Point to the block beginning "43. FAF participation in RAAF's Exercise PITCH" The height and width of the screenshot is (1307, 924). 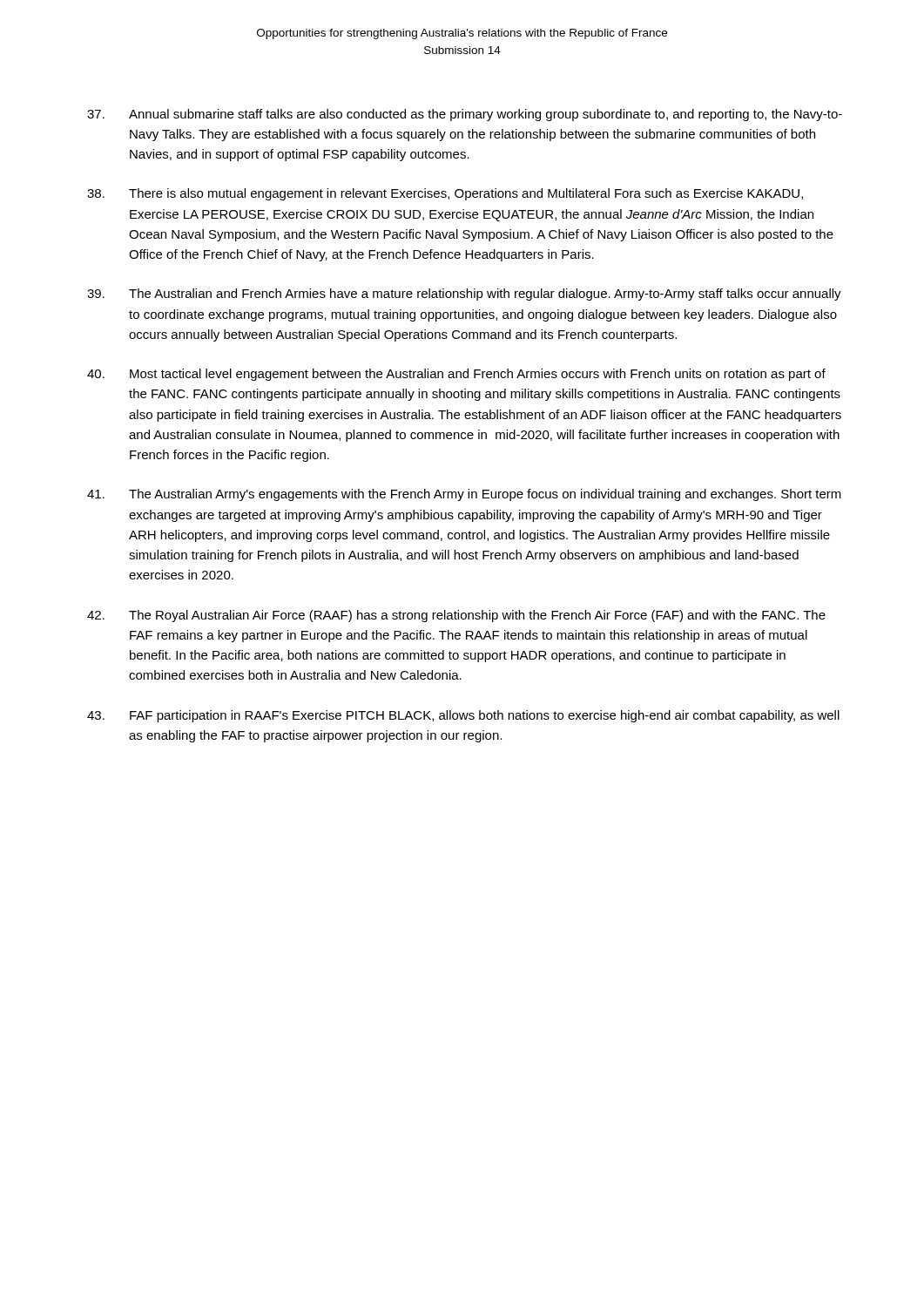(x=466, y=725)
